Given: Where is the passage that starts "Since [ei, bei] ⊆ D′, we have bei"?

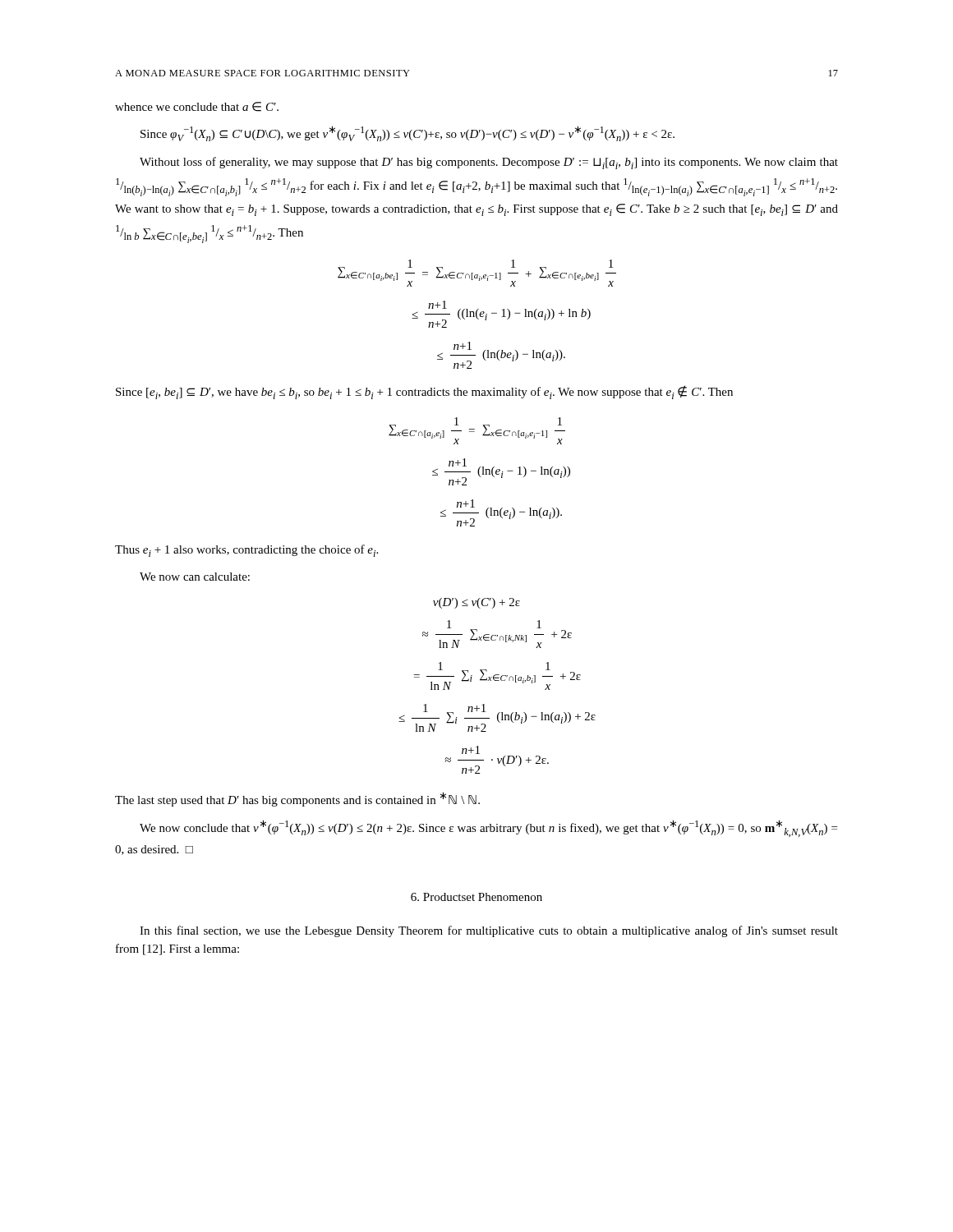Looking at the screenshot, I should [x=476, y=393].
